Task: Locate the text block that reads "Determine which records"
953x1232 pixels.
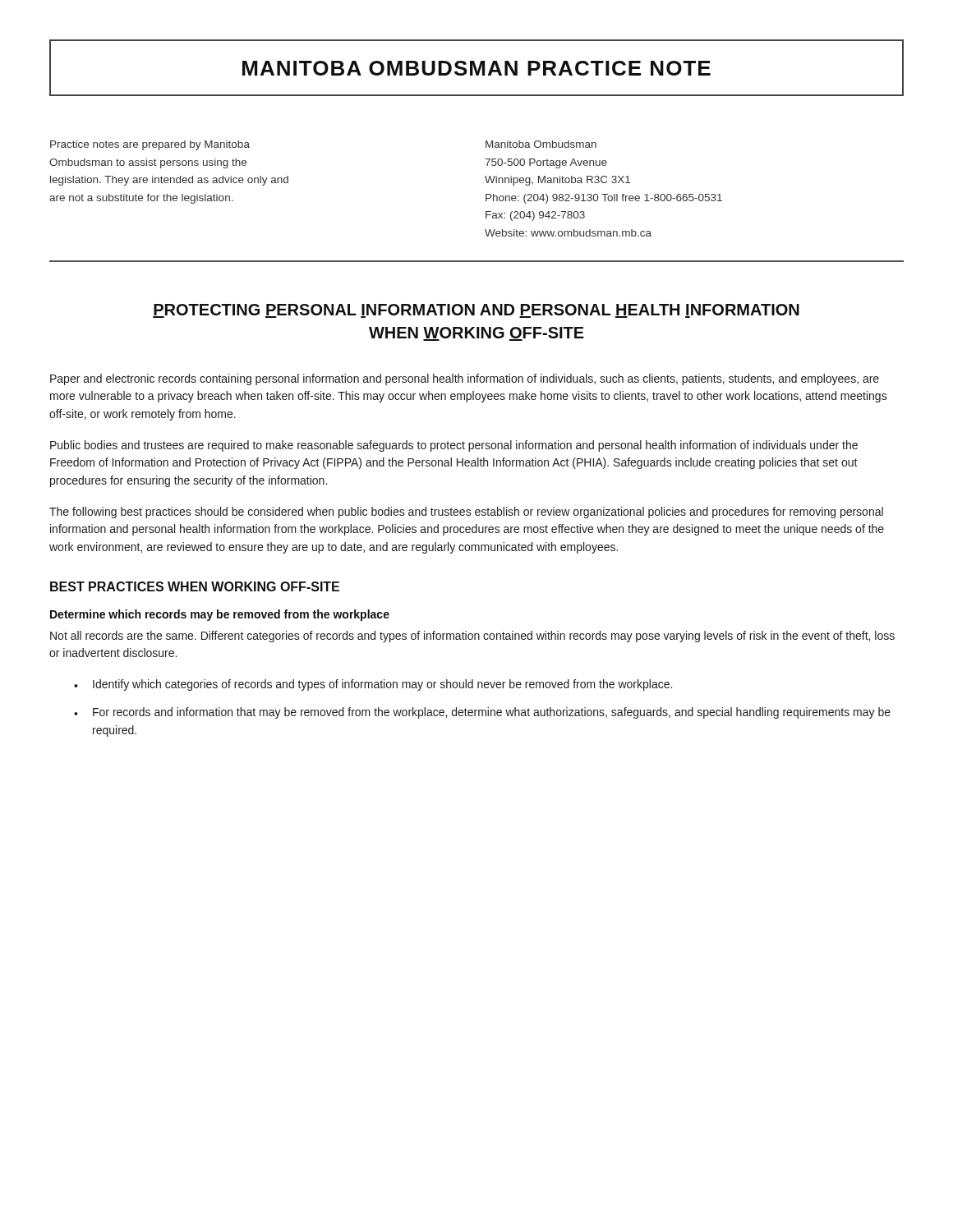Action: pos(219,614)
